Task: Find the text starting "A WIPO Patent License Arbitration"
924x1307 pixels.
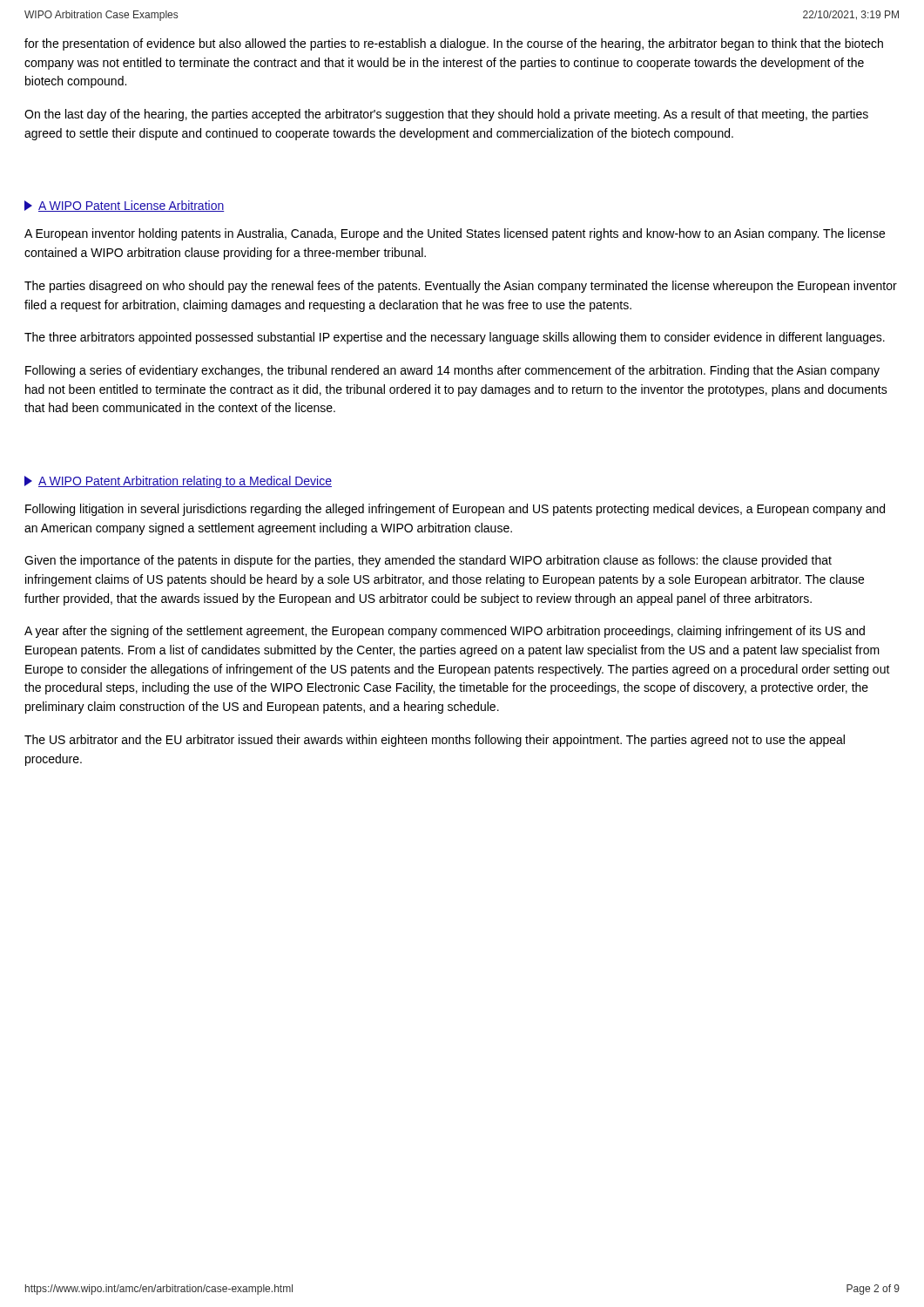Action: (x=124, y=206)
